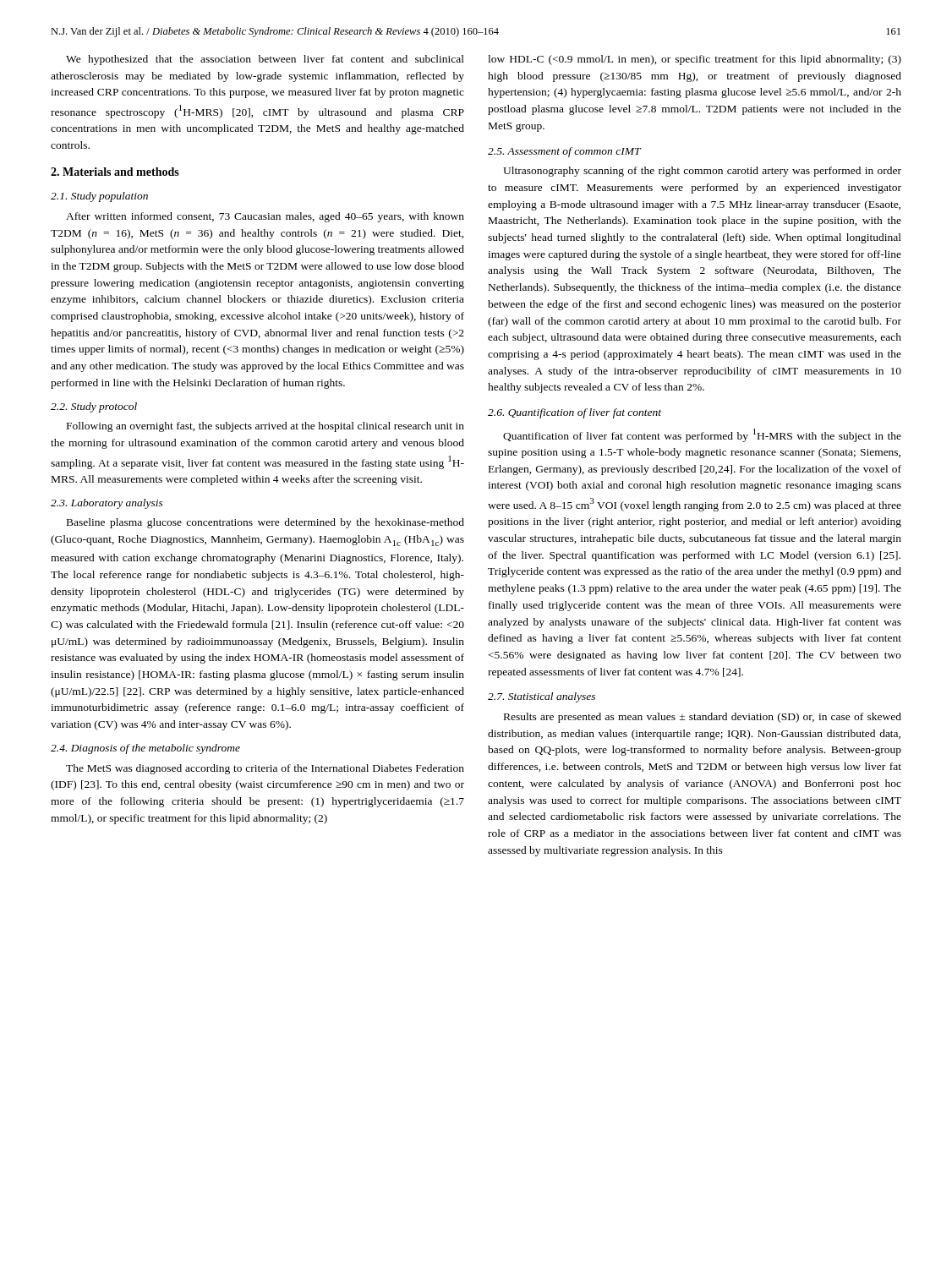Screen dimensions: 1268x952
Task: Find the block on this page that starts "low HDL-C (<0.9 mmol/L in"
Action: point(695,92)
